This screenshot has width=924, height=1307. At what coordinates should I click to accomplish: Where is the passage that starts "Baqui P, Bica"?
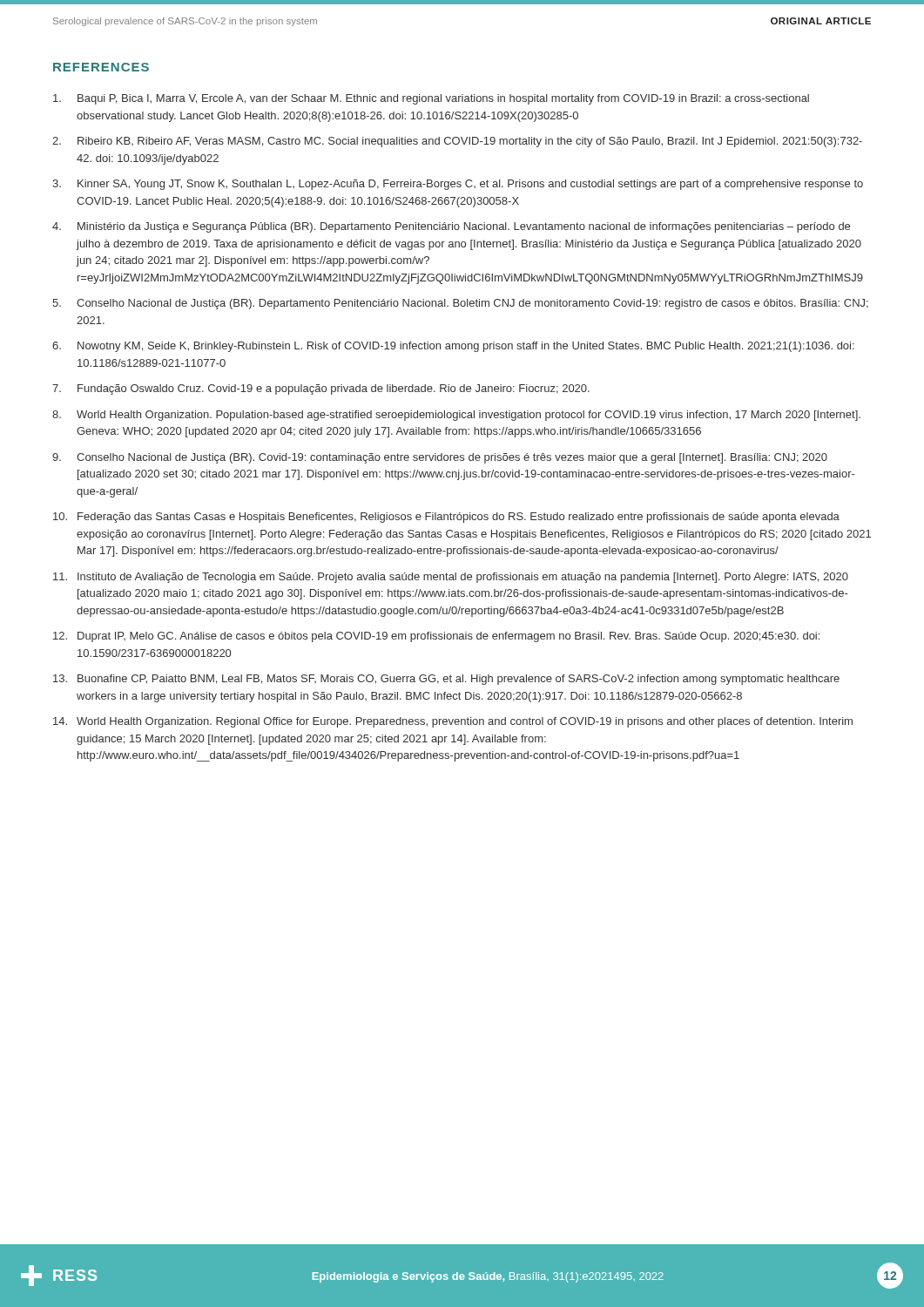tap(462, 107)
